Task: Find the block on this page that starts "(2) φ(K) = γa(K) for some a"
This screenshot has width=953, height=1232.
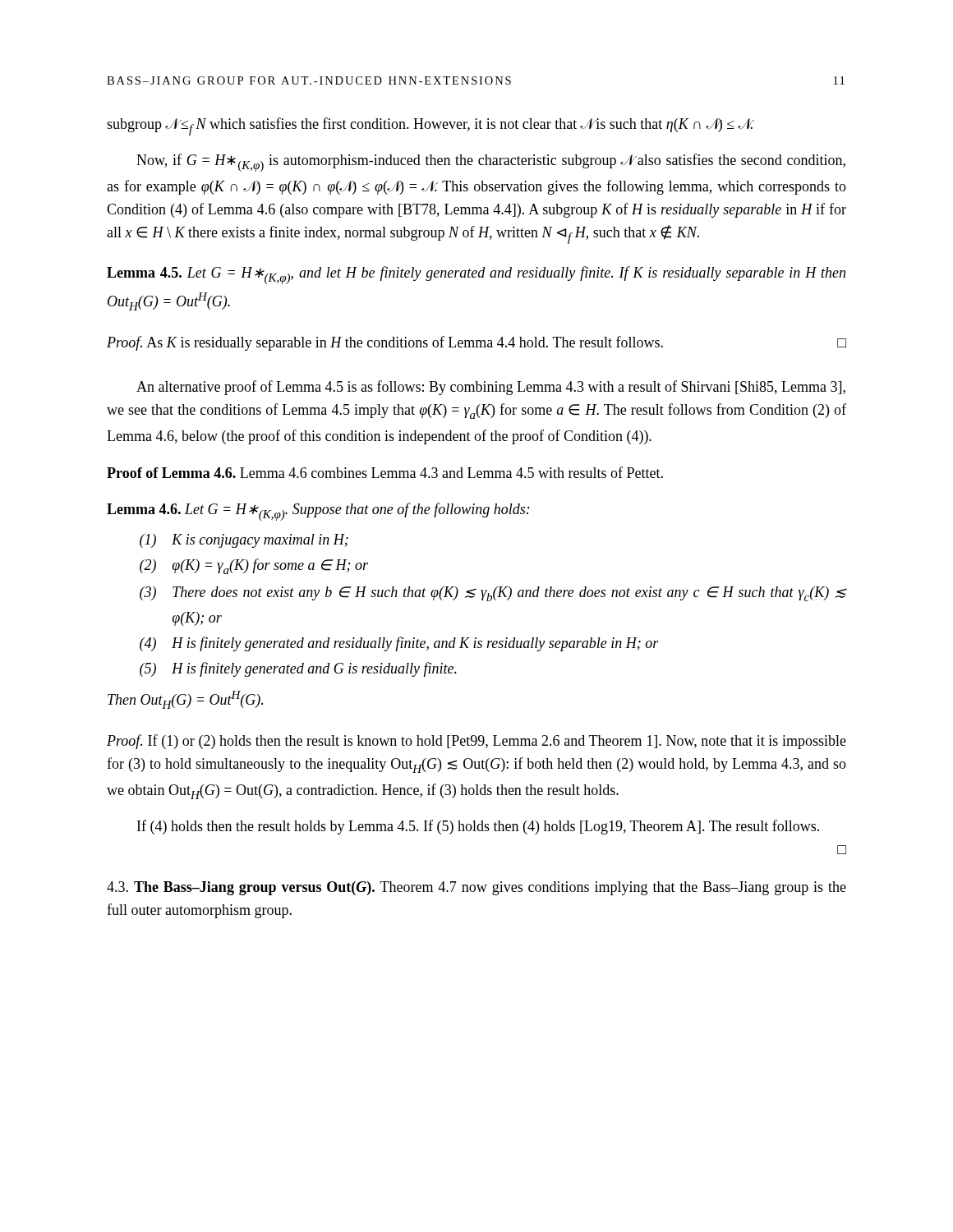Action: (x=254, y=566)
